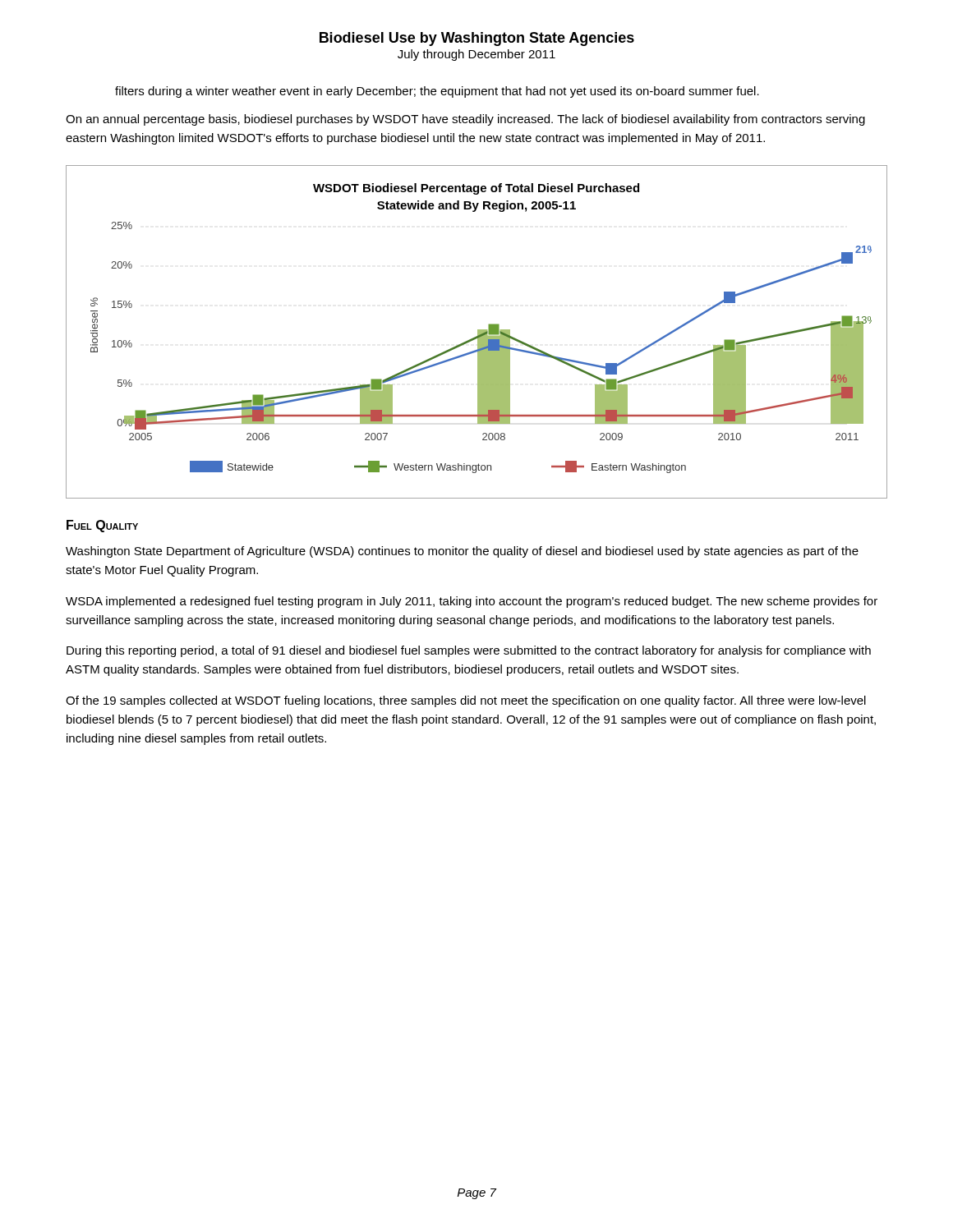This screenshot has height=1232, width=953.
Task: Find the block on this page that starts "filters during a winter weather event in"
Action: pos(437,91)
